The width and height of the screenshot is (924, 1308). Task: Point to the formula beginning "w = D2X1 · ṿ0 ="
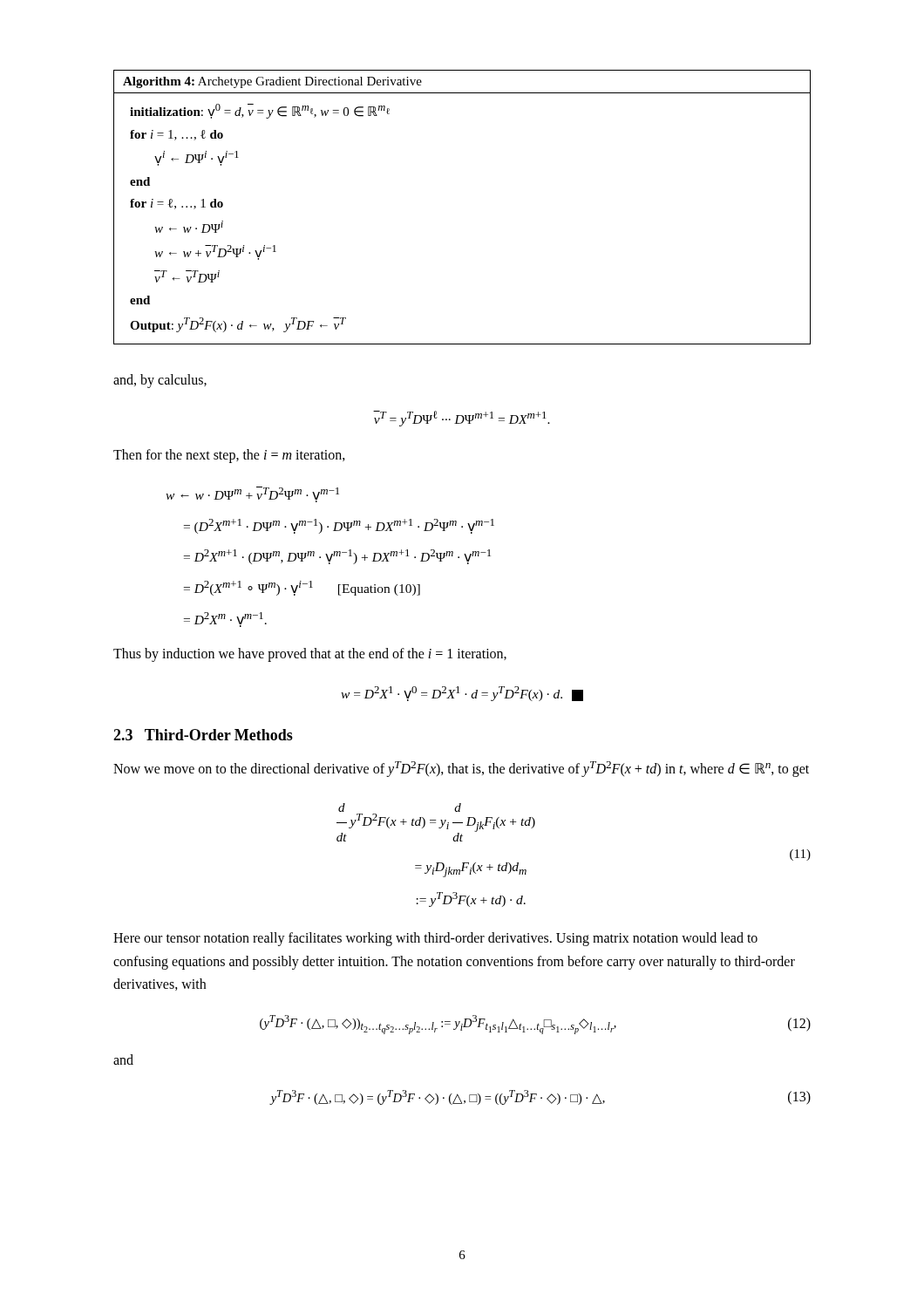462,692
